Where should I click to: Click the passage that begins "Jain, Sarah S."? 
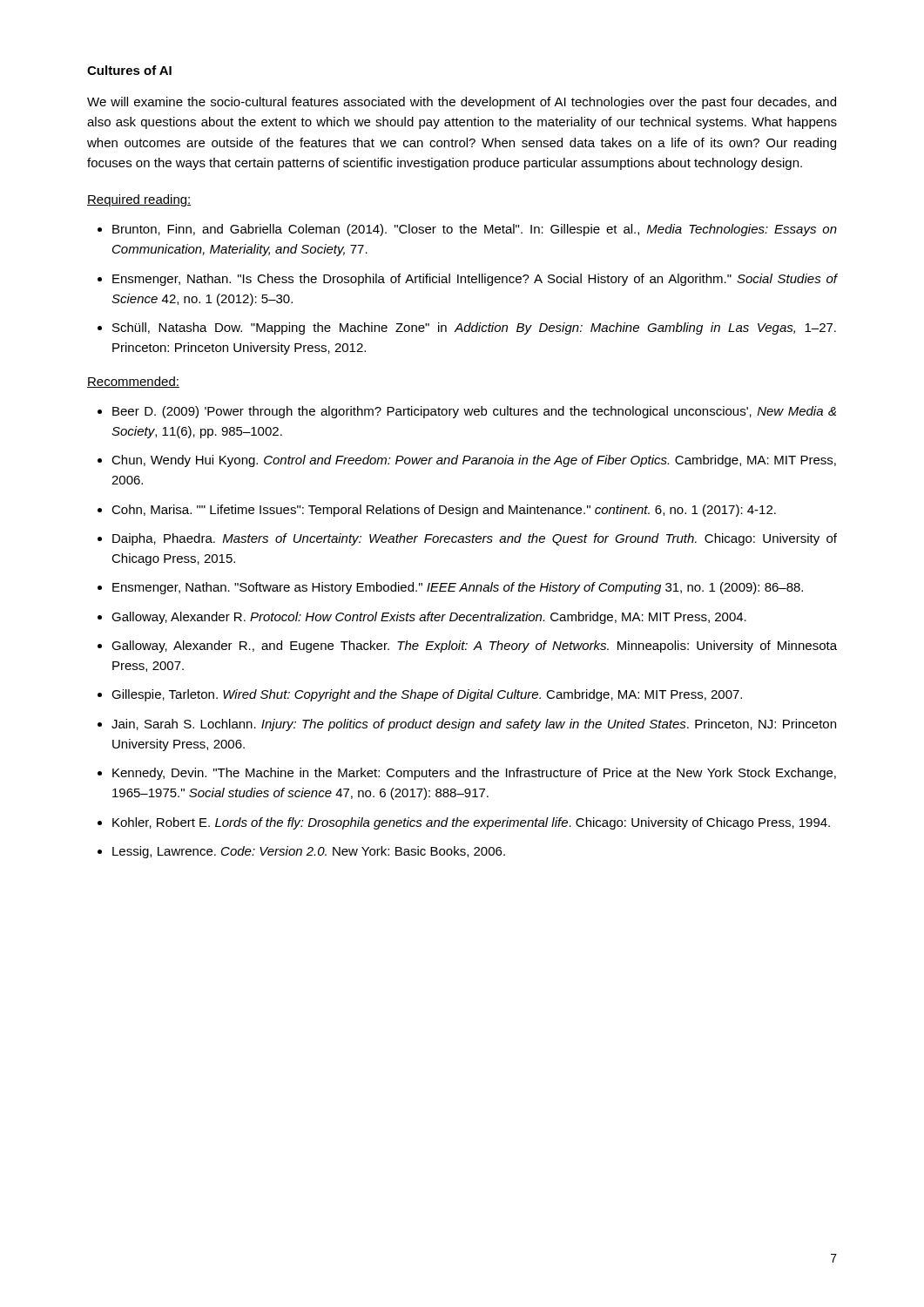coord(474,733)
